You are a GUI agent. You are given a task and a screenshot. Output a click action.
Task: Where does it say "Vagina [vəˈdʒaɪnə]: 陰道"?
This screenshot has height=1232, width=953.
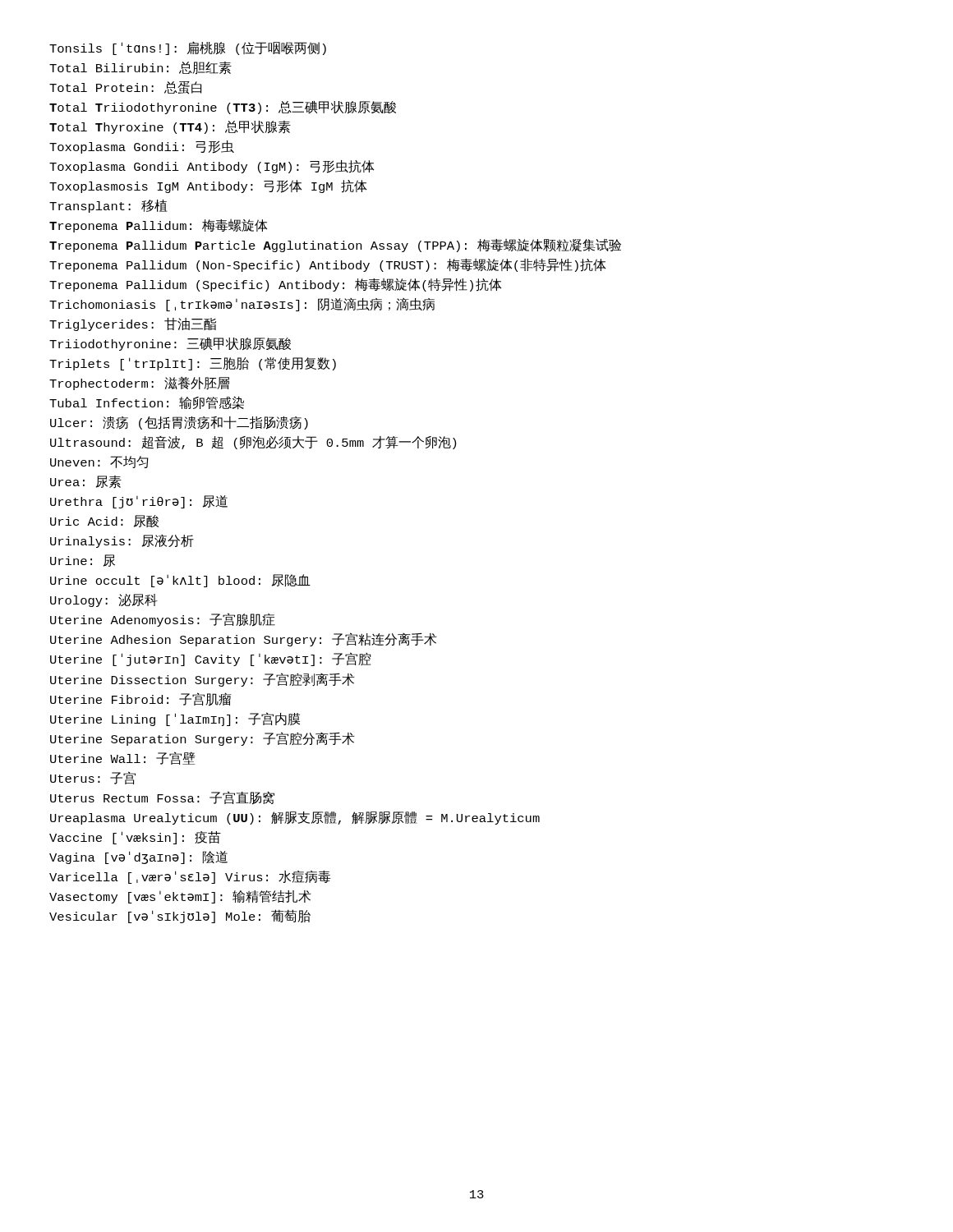click(x=139, y=858)
